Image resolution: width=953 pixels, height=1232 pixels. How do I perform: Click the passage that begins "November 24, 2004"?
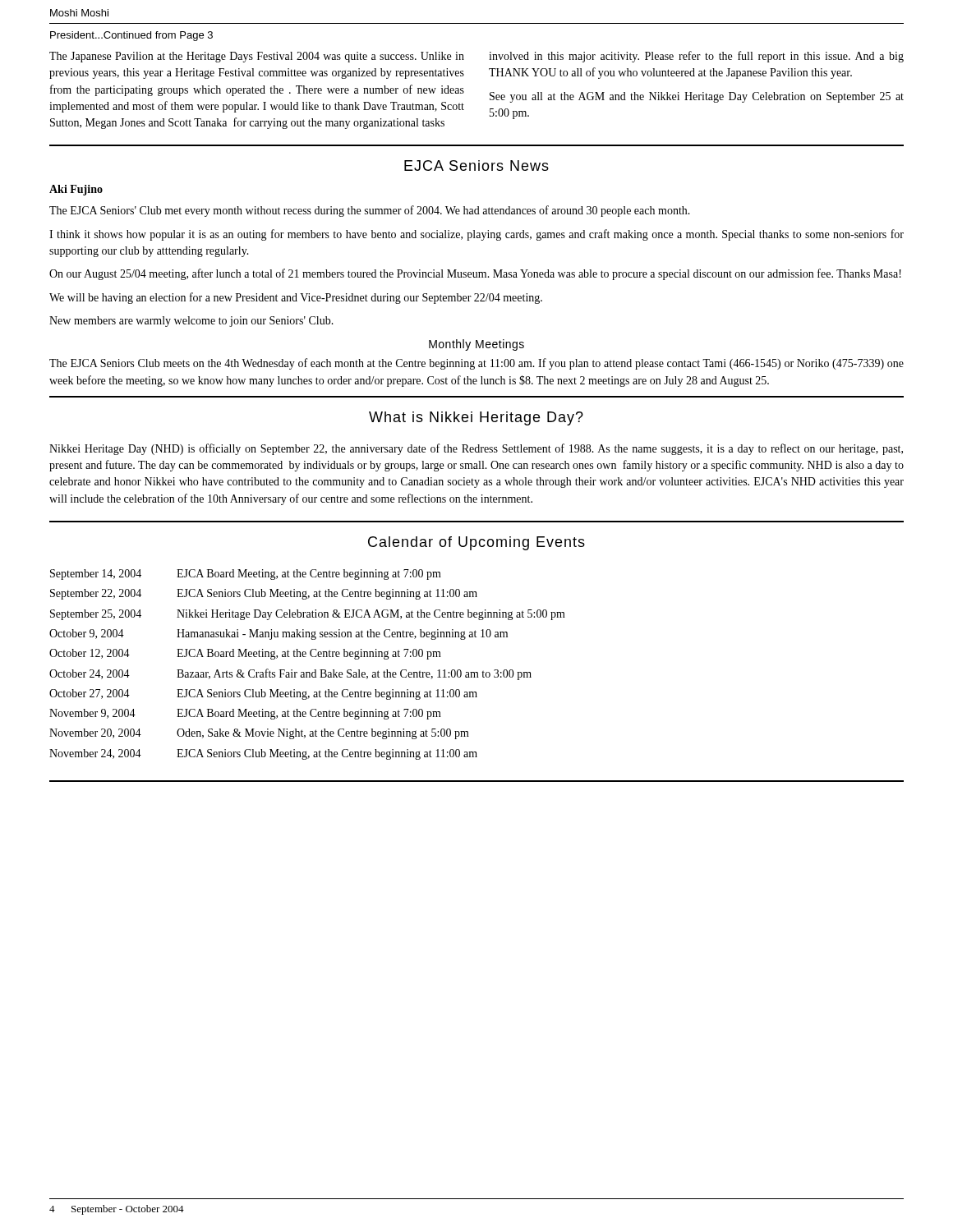(476, 754)
